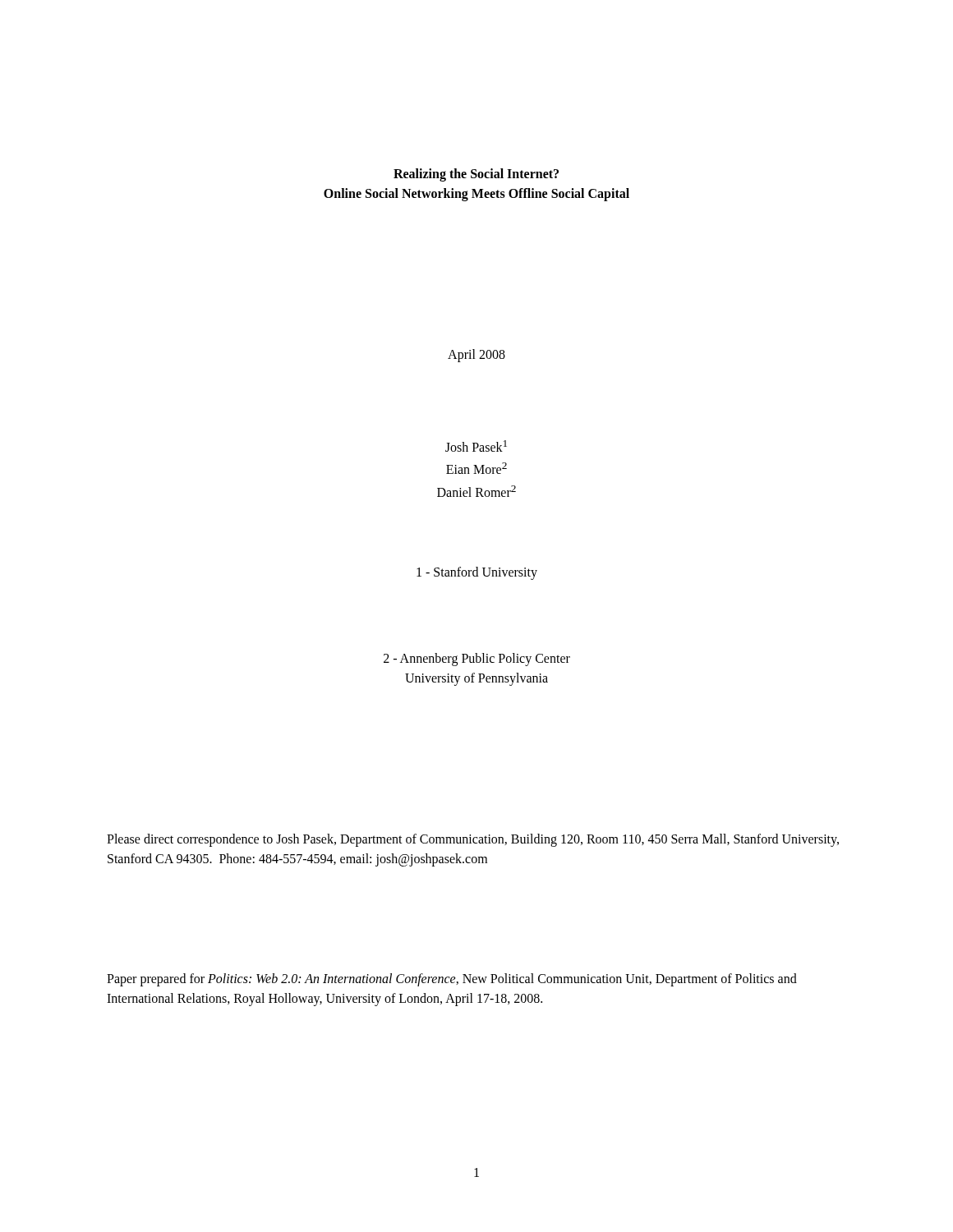The image size is (953, 1232).
Task: Click the passage that begins "Paper prepared for Politics: Web"
Action: (x=476, y=989)
